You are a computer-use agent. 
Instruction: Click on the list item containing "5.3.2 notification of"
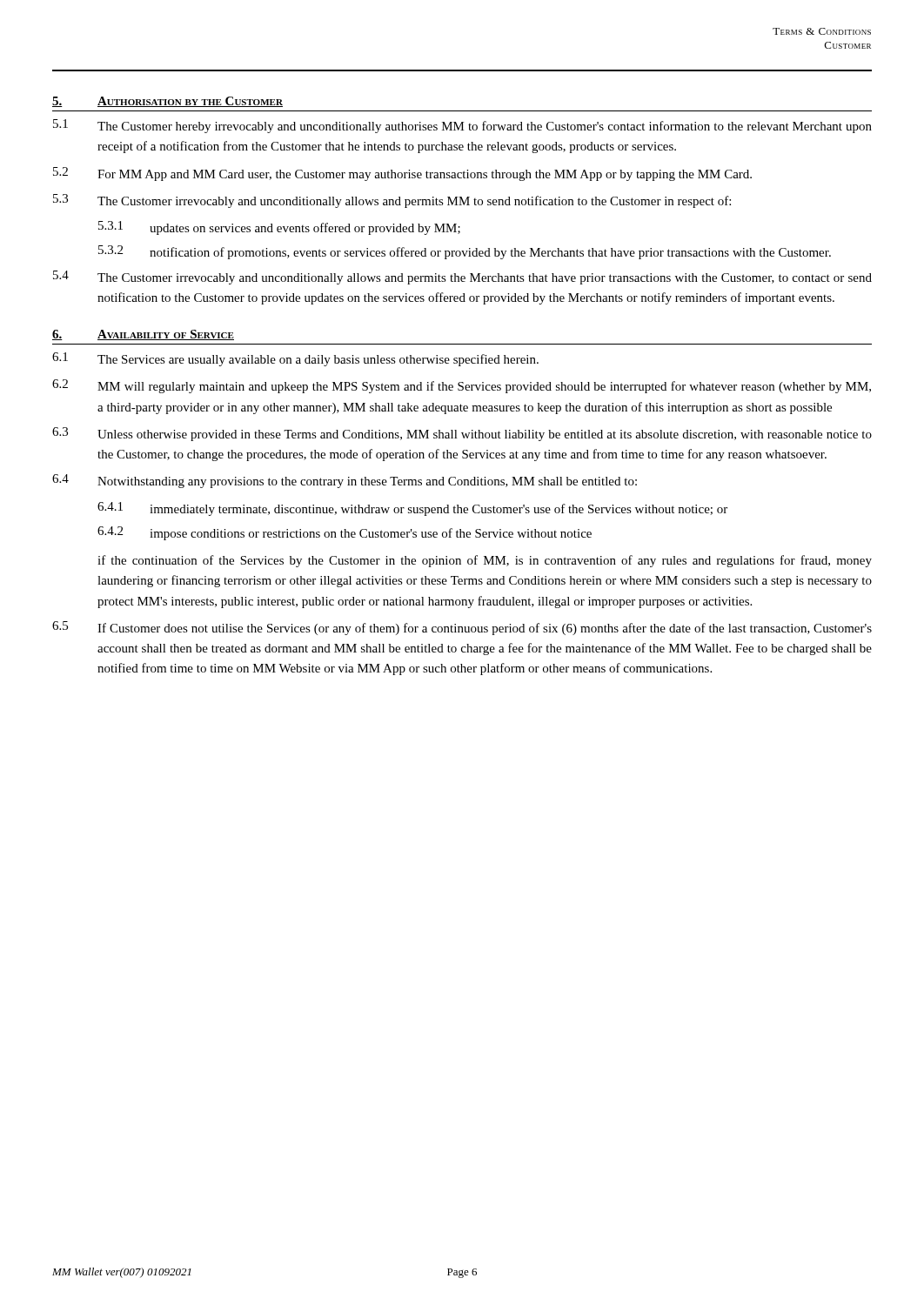(x=485, y=253)
